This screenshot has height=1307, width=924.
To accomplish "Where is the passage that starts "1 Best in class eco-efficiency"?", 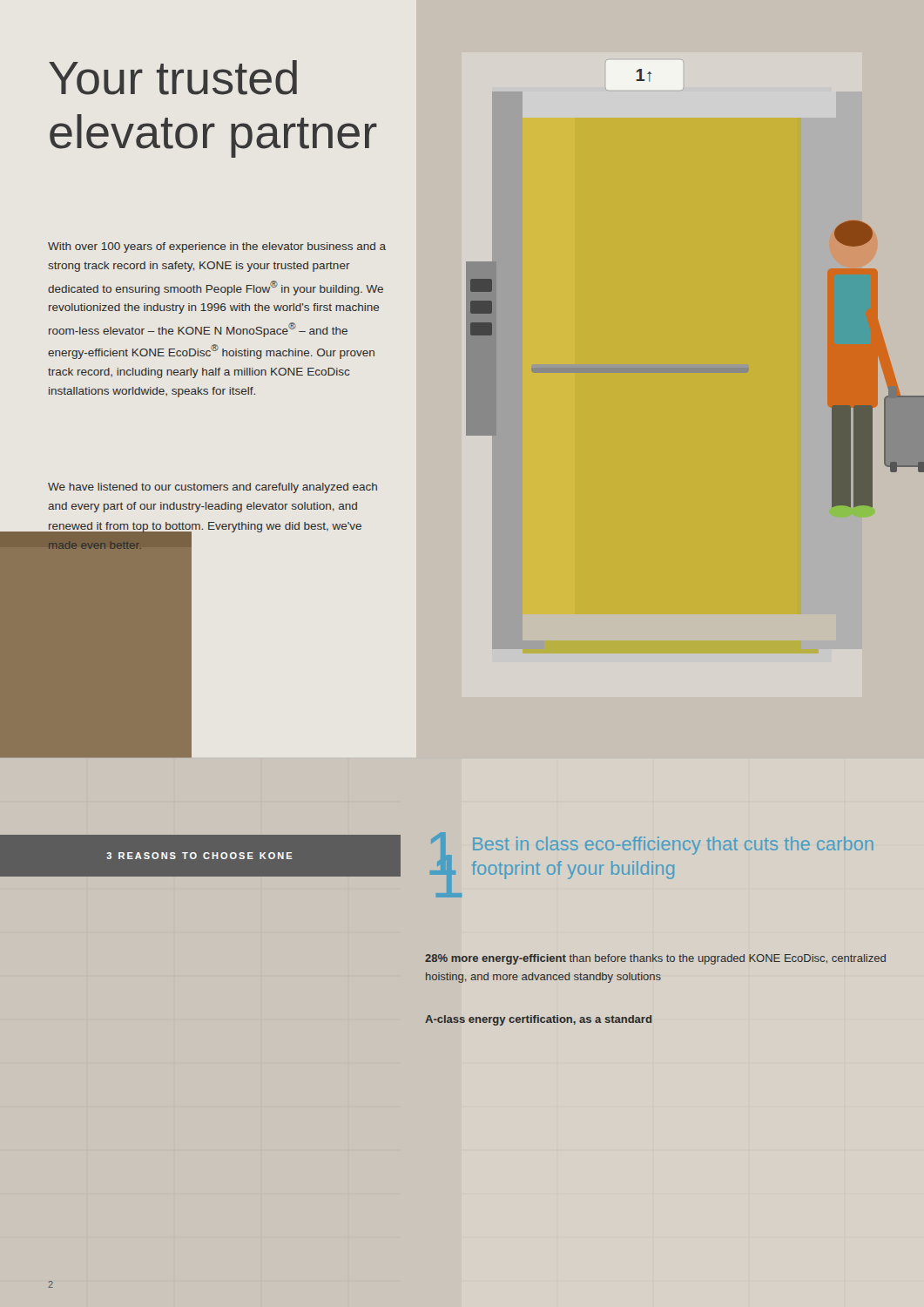I will [x=664, y=854].
